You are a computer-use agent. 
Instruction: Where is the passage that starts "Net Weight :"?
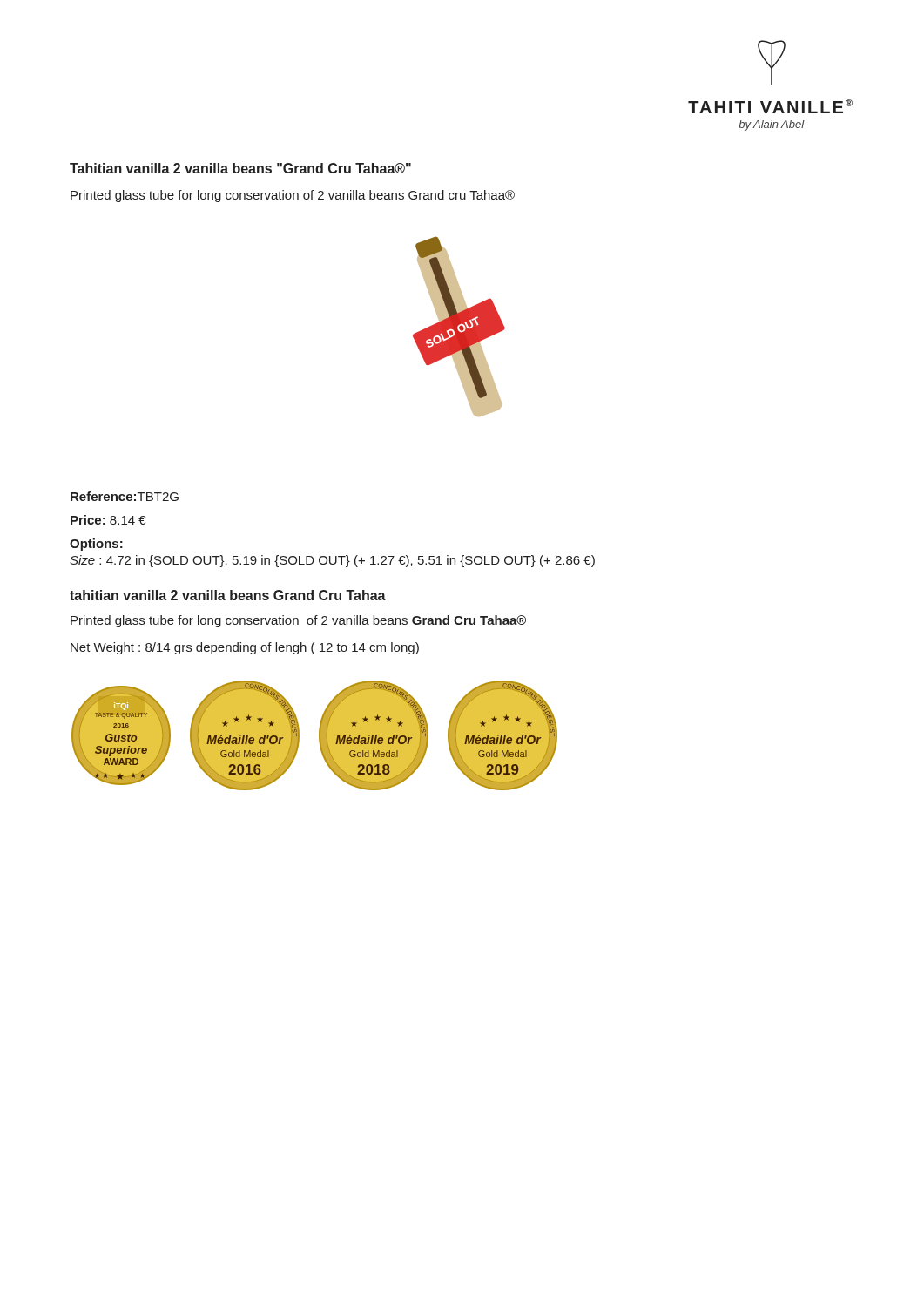point(245,647)
